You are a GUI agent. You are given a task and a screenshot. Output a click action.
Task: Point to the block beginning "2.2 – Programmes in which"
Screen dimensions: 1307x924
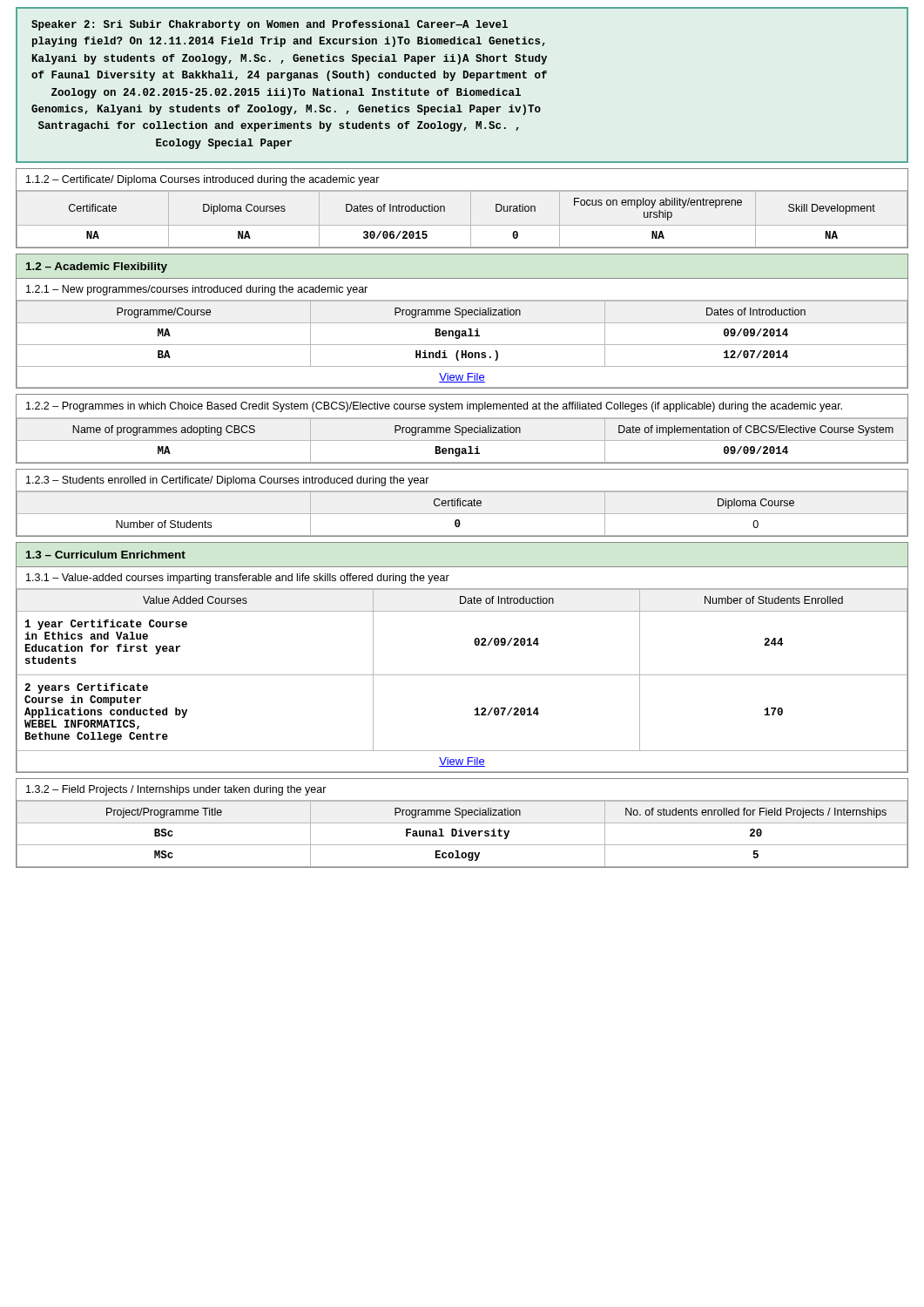(434, 406)
